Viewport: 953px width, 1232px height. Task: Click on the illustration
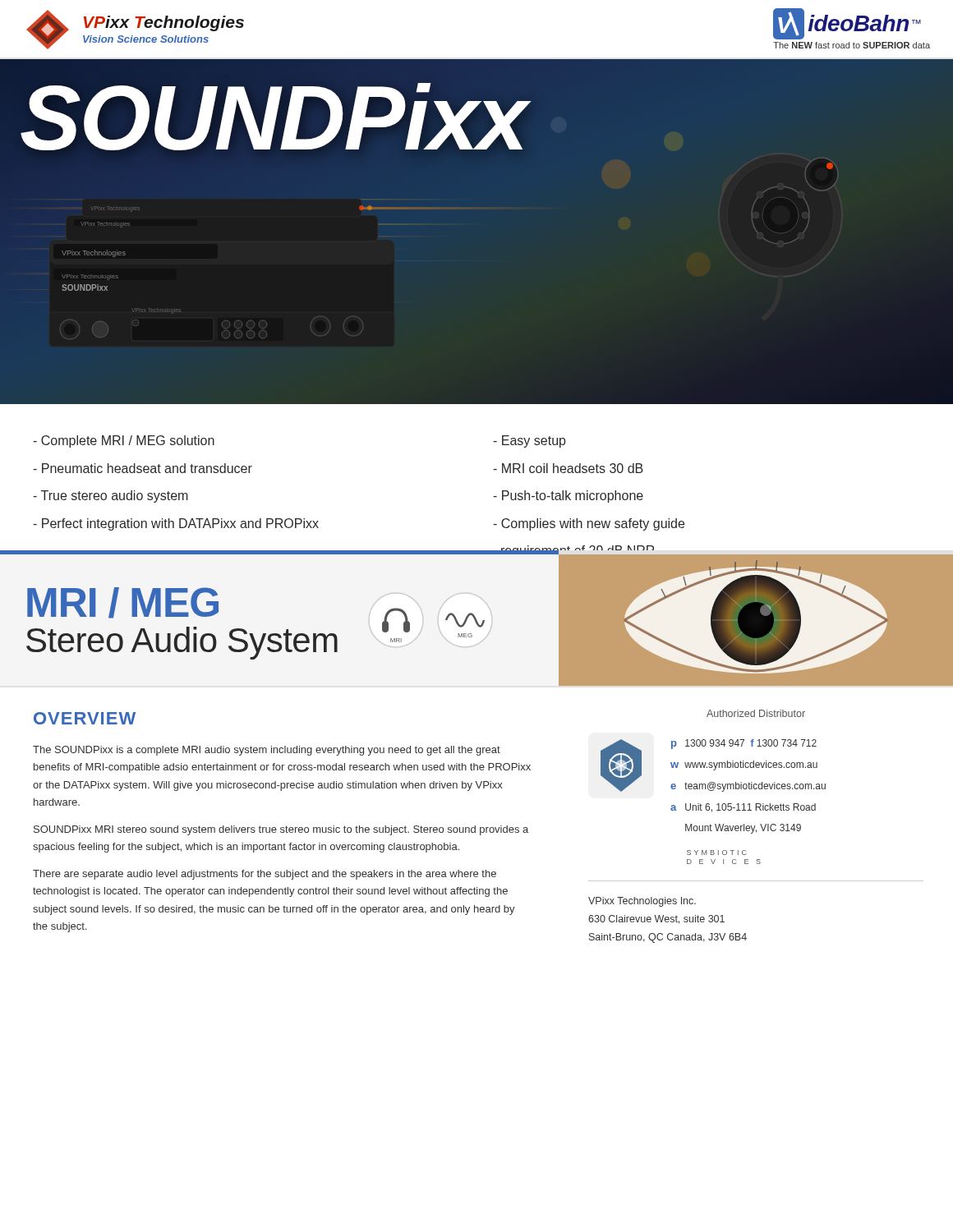coord(430,620)
